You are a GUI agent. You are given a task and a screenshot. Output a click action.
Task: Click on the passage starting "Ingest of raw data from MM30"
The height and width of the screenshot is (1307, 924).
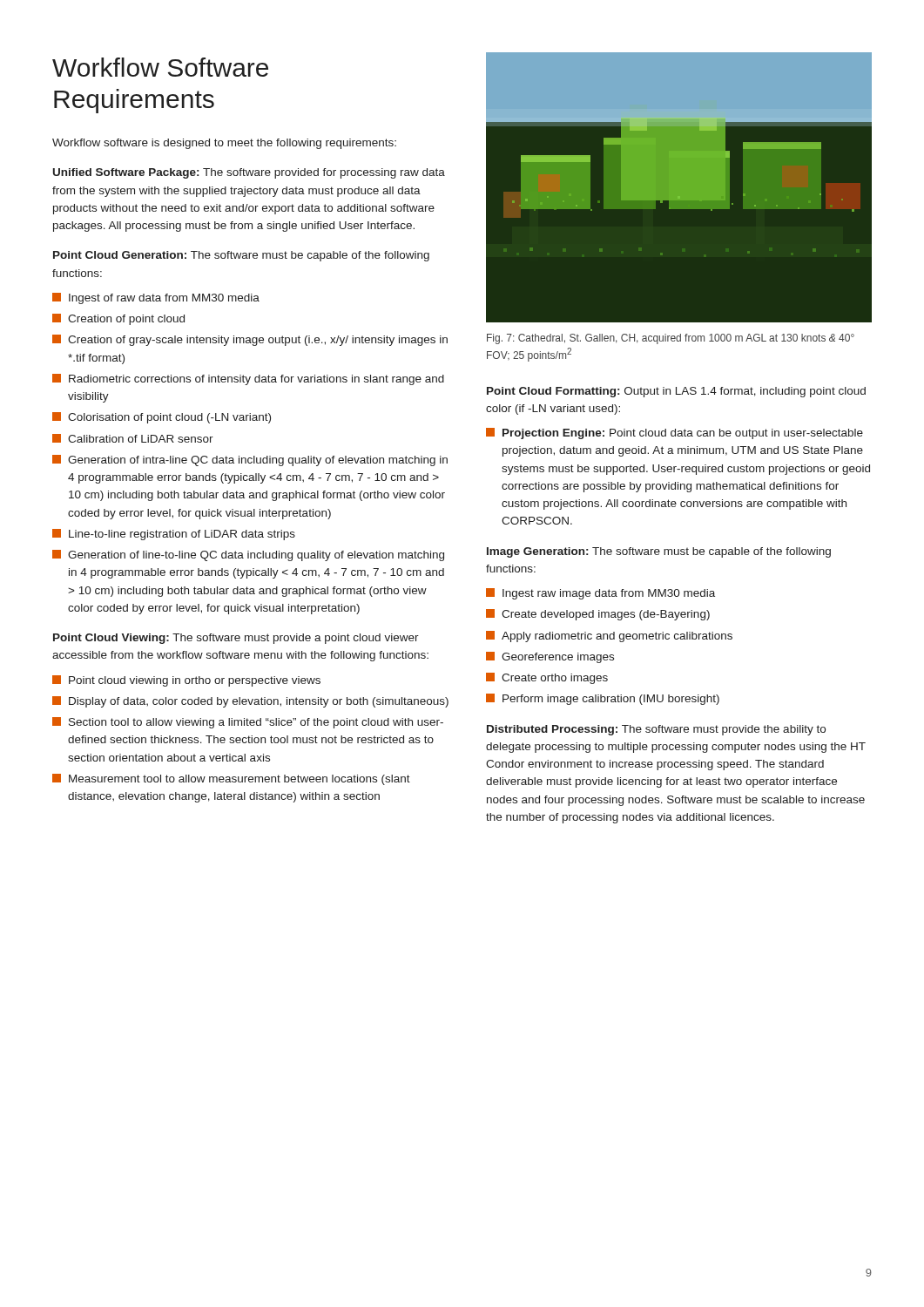252,298
